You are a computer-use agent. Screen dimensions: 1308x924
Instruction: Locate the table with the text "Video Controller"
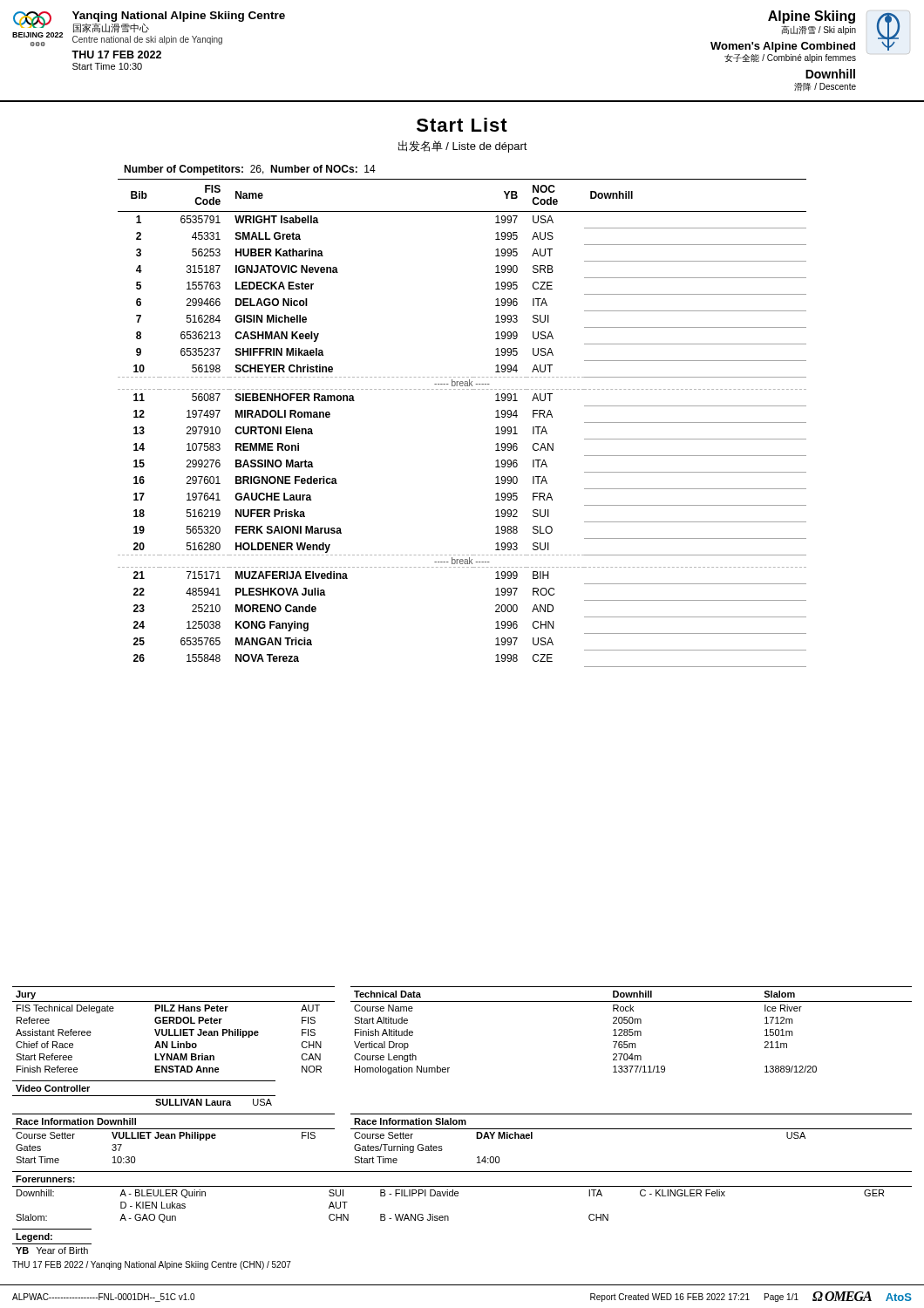(462, 1094)
